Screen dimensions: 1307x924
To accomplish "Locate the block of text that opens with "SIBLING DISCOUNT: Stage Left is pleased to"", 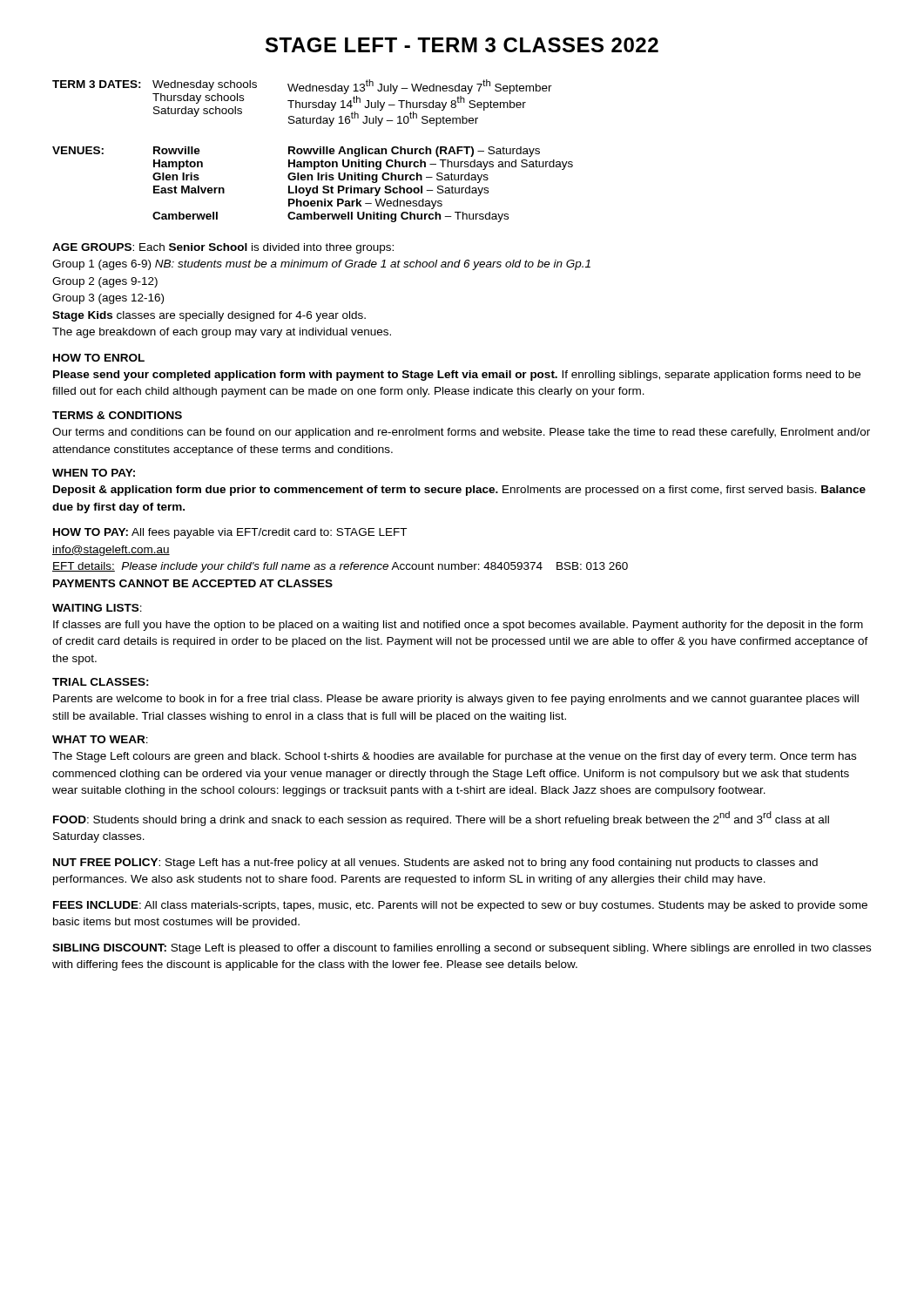I will [462, 956].
